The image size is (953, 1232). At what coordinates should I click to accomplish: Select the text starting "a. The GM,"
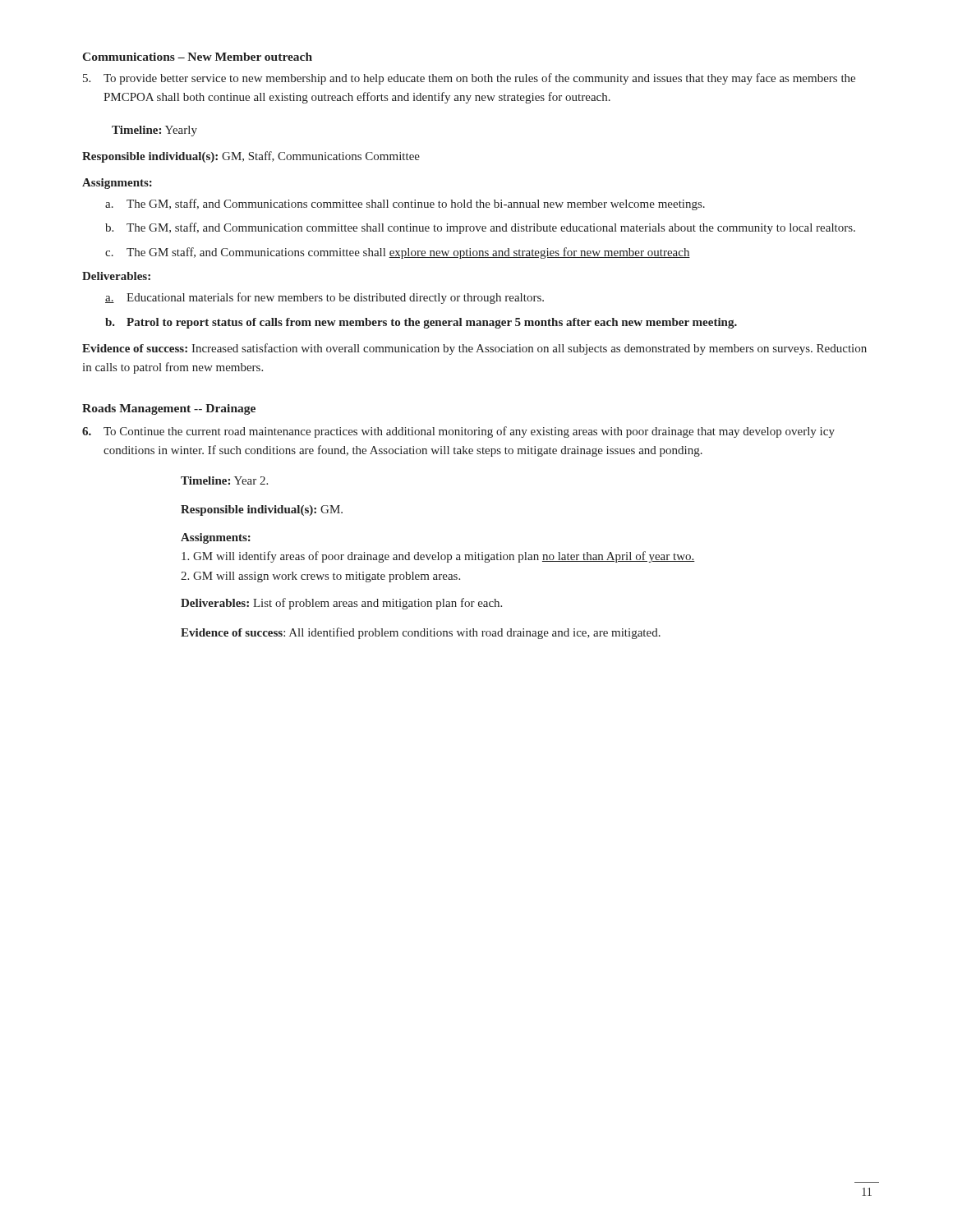tap(405, 204)
